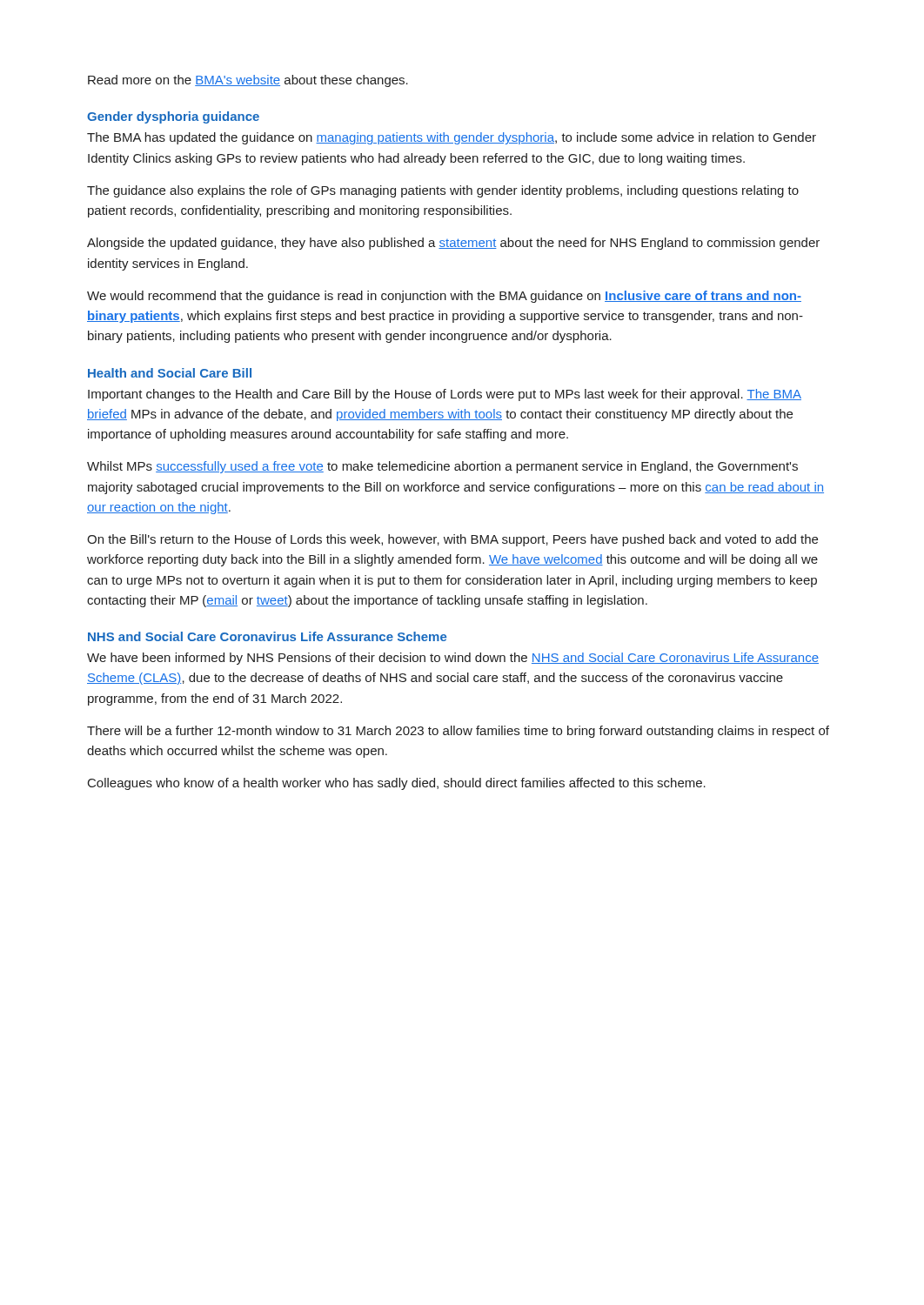
Task: Select the text block that says "Whilst MPs successfully used"
Action: [x=456, y=486]
